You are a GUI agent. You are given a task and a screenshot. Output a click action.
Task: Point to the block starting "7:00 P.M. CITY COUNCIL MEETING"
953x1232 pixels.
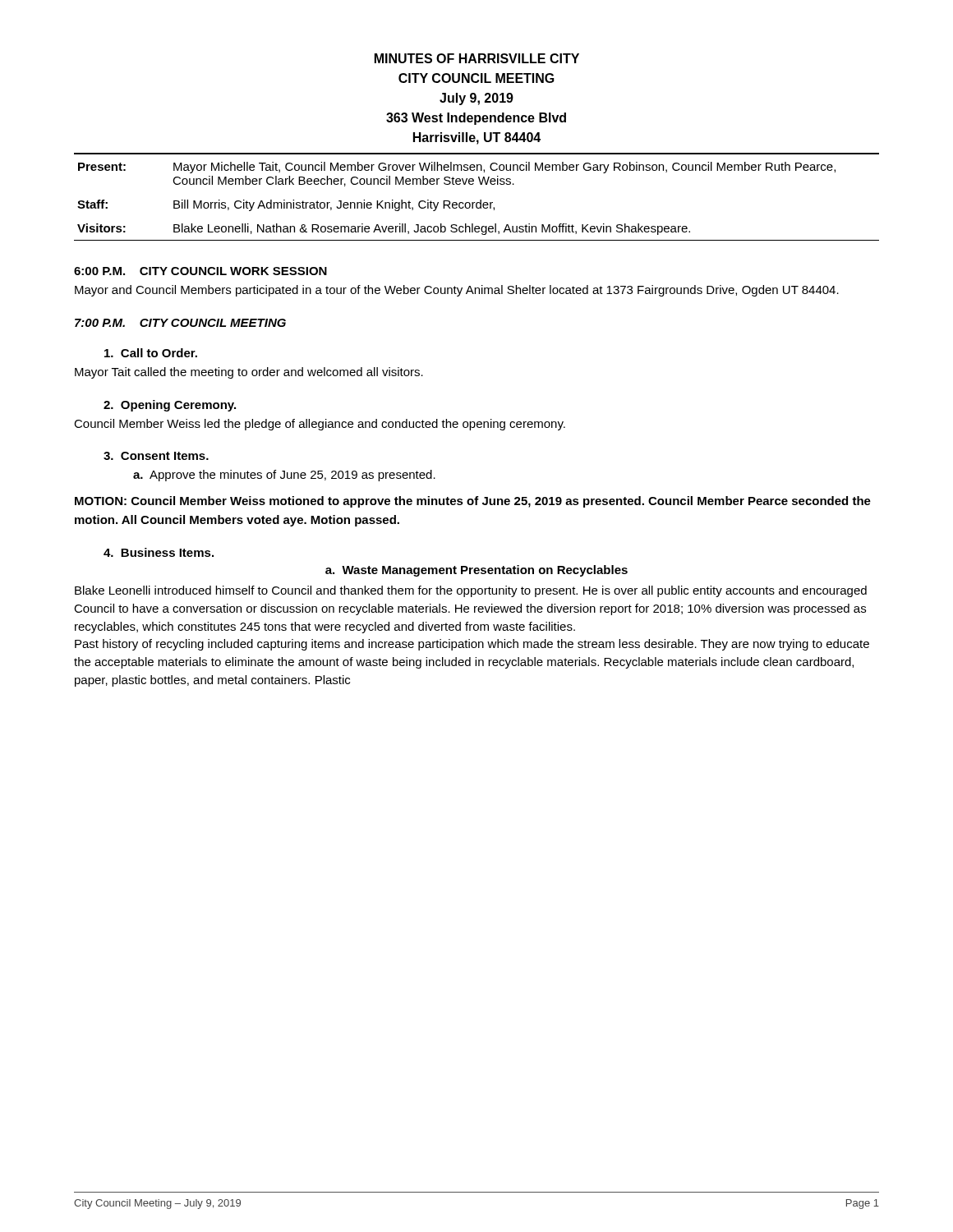click(x=180, y=322)
